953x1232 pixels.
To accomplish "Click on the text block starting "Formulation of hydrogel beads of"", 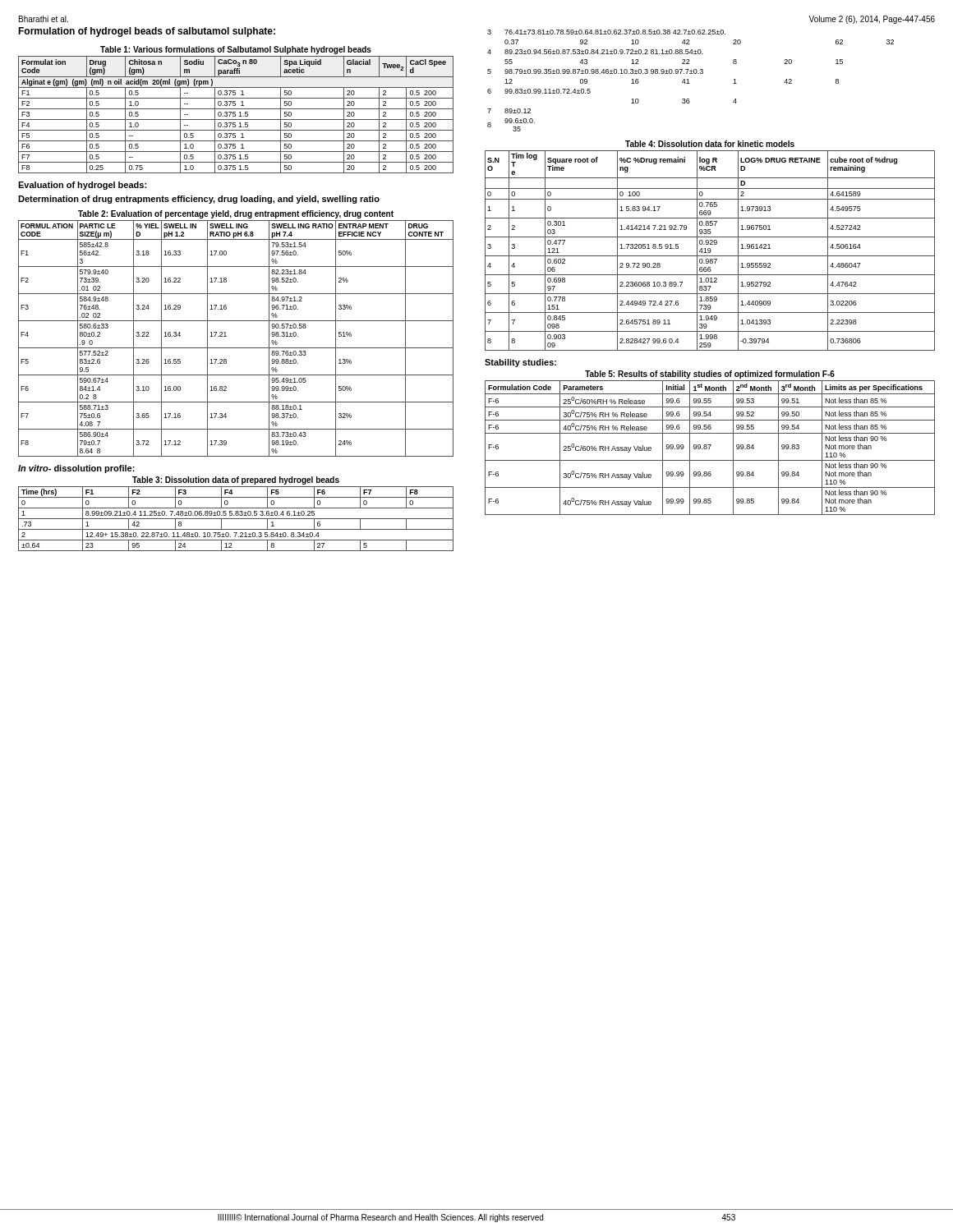I will (x=147, y=31).
